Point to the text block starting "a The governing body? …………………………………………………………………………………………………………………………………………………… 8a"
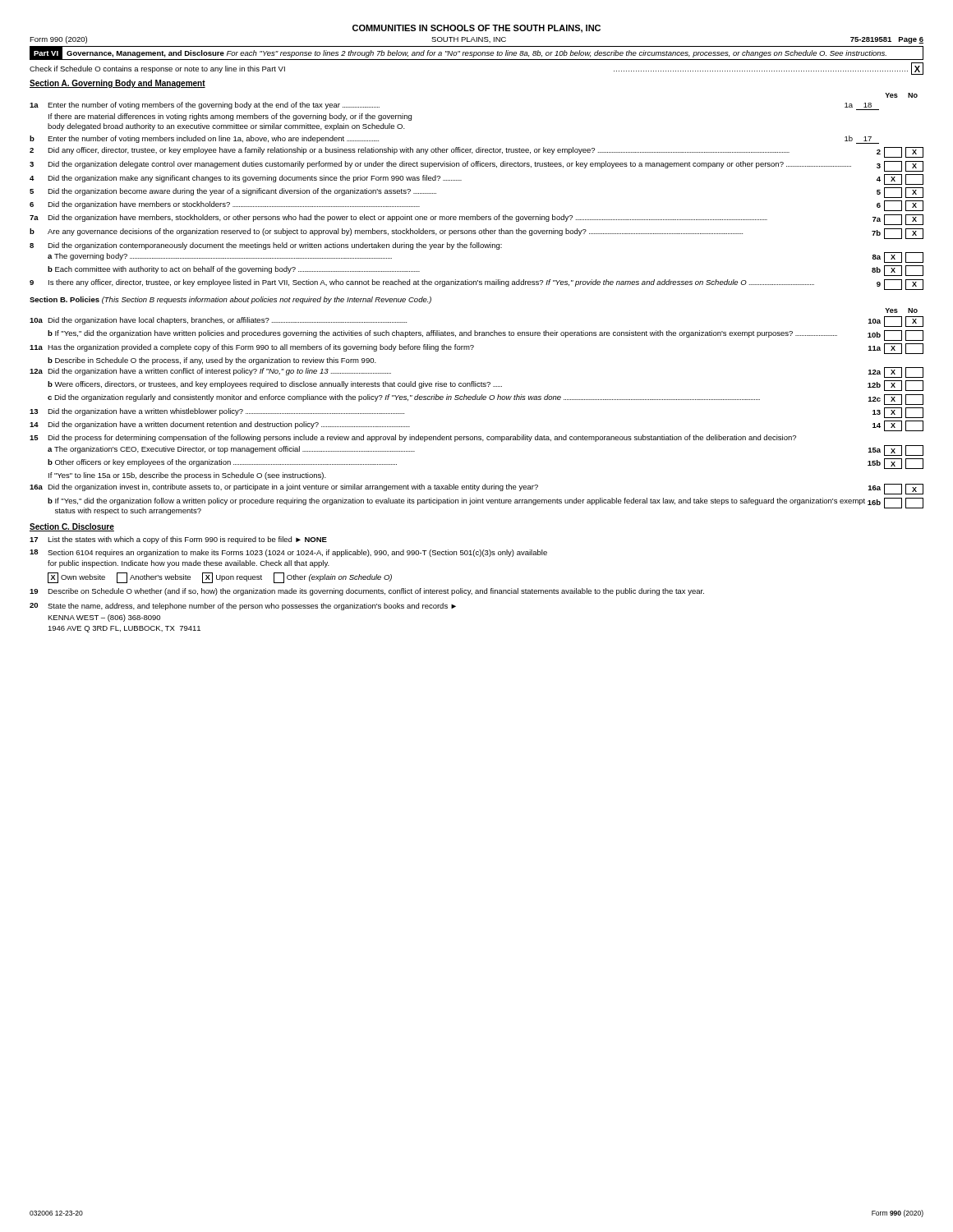Image resolution: width=953 pixels, height=1232 pixels. 486,257
